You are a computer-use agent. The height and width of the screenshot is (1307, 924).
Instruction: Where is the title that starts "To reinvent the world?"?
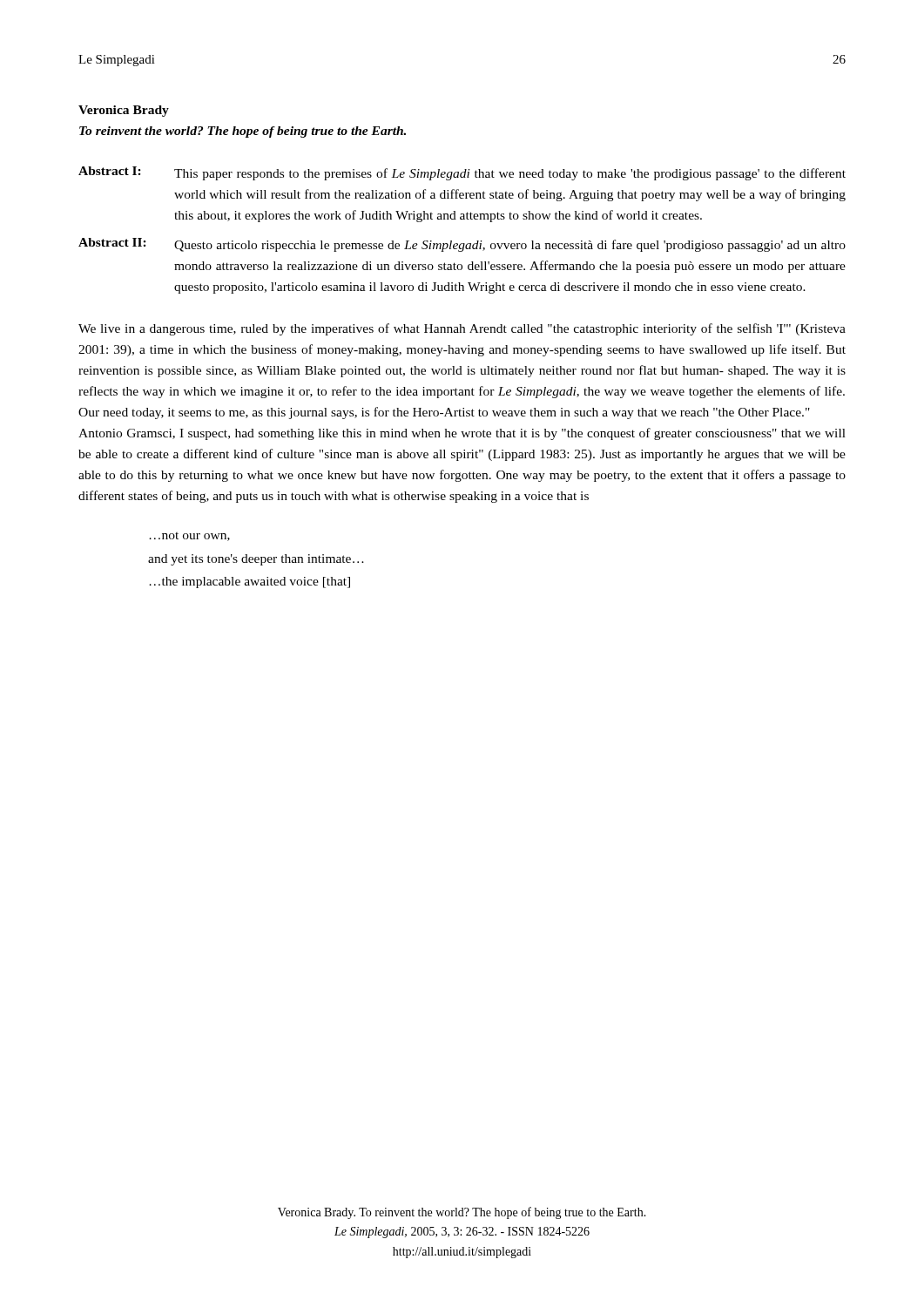click(243, 130)
